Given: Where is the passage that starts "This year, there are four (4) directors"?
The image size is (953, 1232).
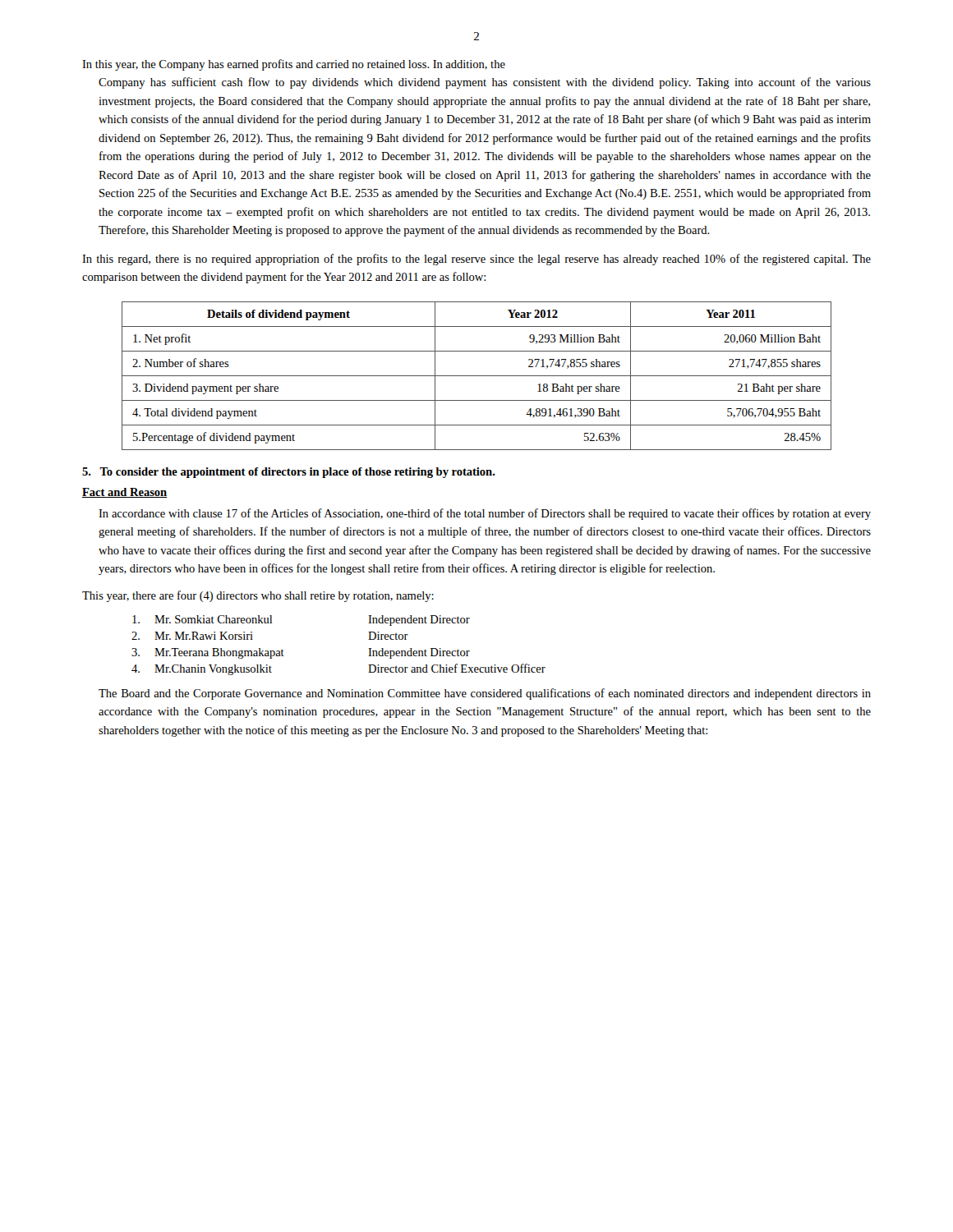Looking at the screenshot, I should coord(258,596).
